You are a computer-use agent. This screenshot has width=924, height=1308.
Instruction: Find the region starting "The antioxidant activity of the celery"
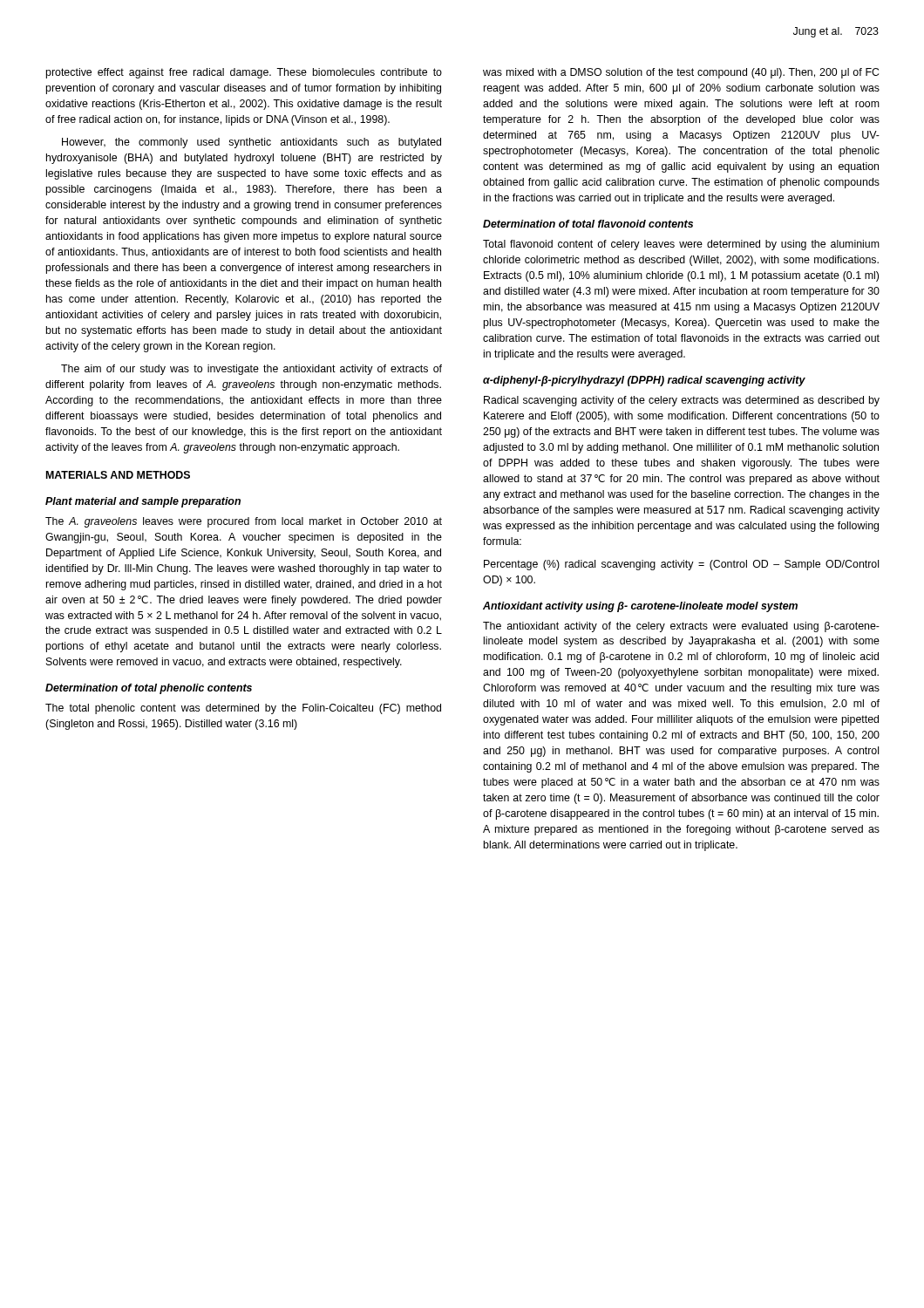point(681,736)
